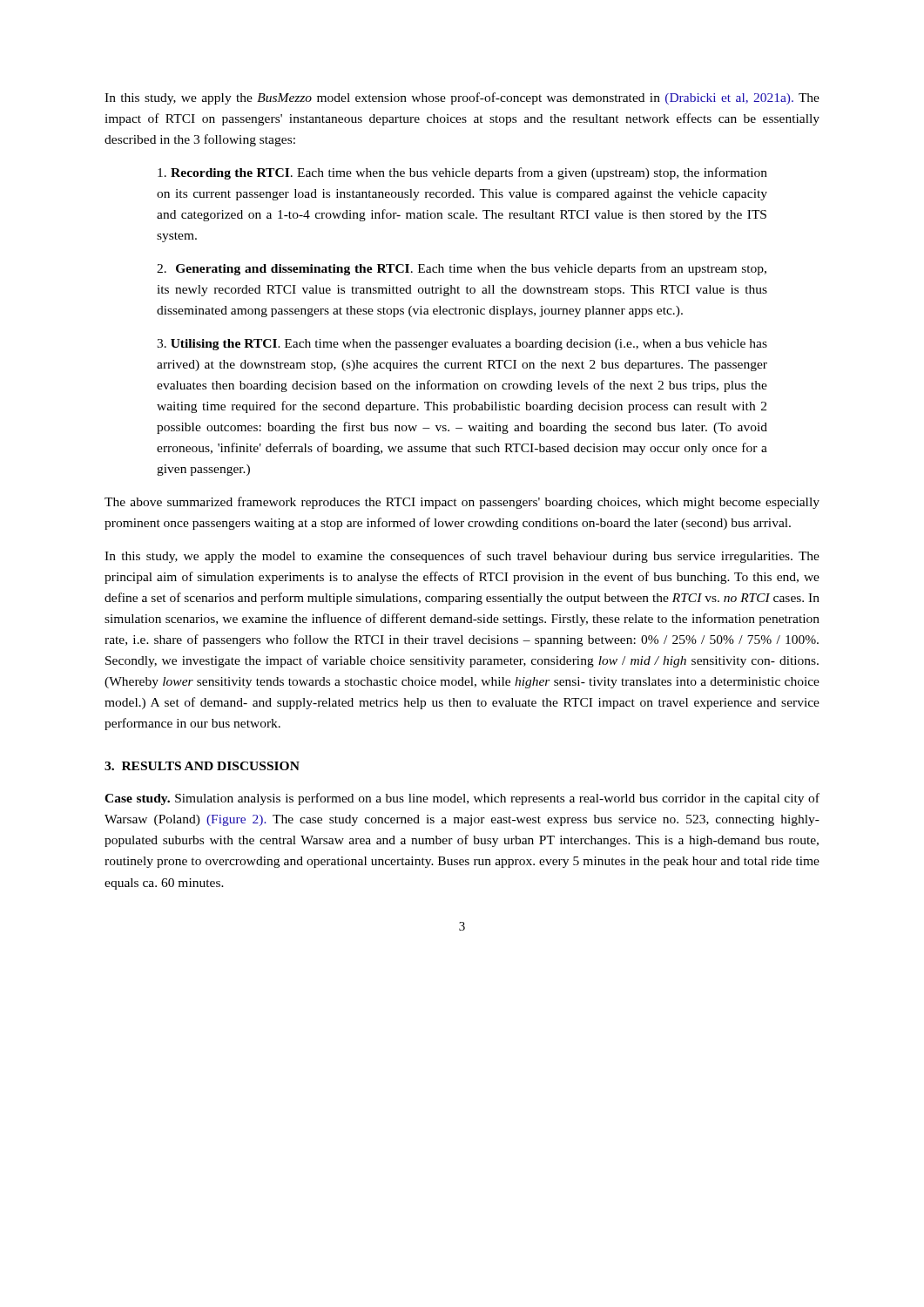Locate the block starting "Recording the RTCI. Each time when the"
The height and width of the screenshot is (1307, 924).
(x=462, y=203)
